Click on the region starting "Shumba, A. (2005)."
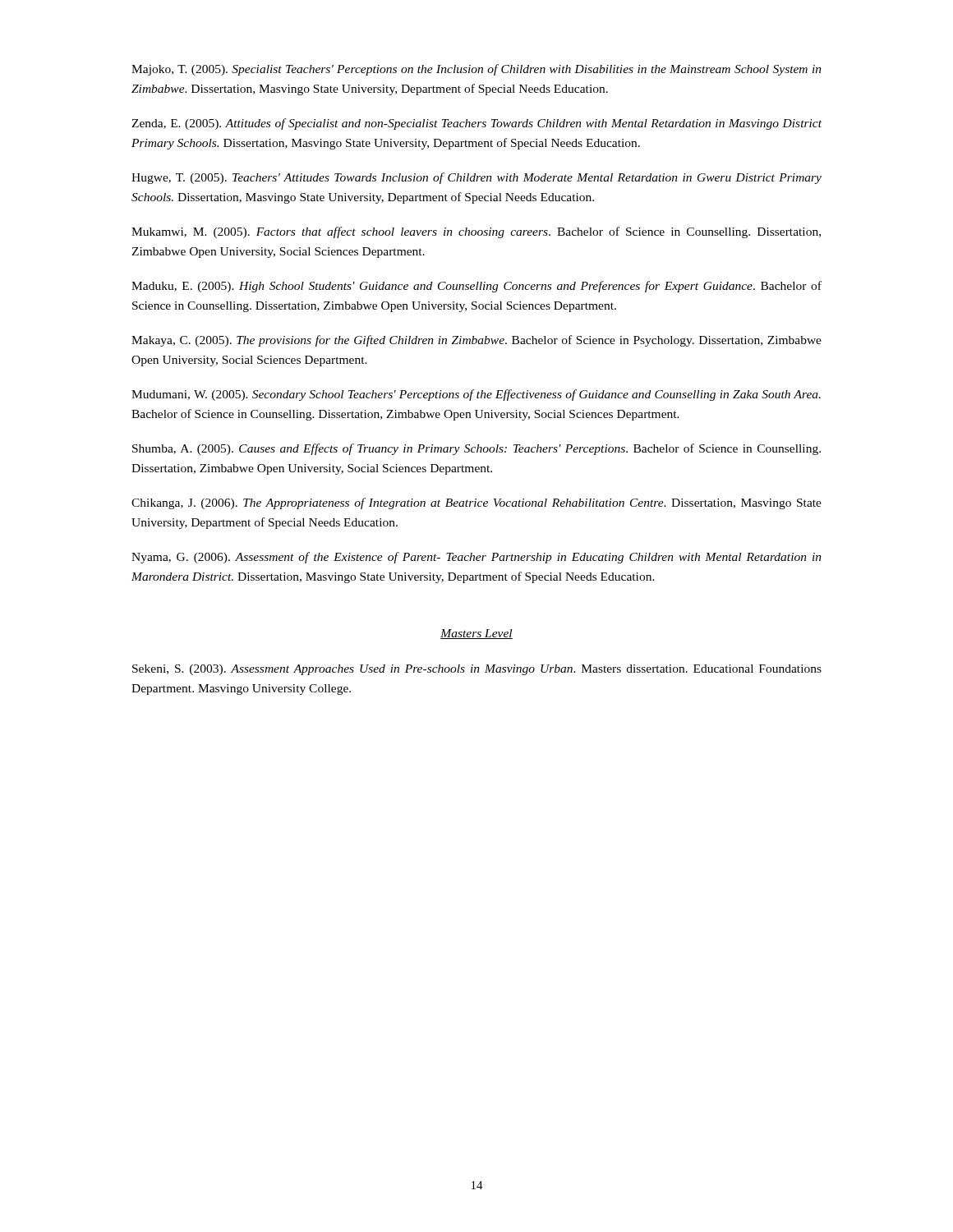 click(x=476, y=458)
